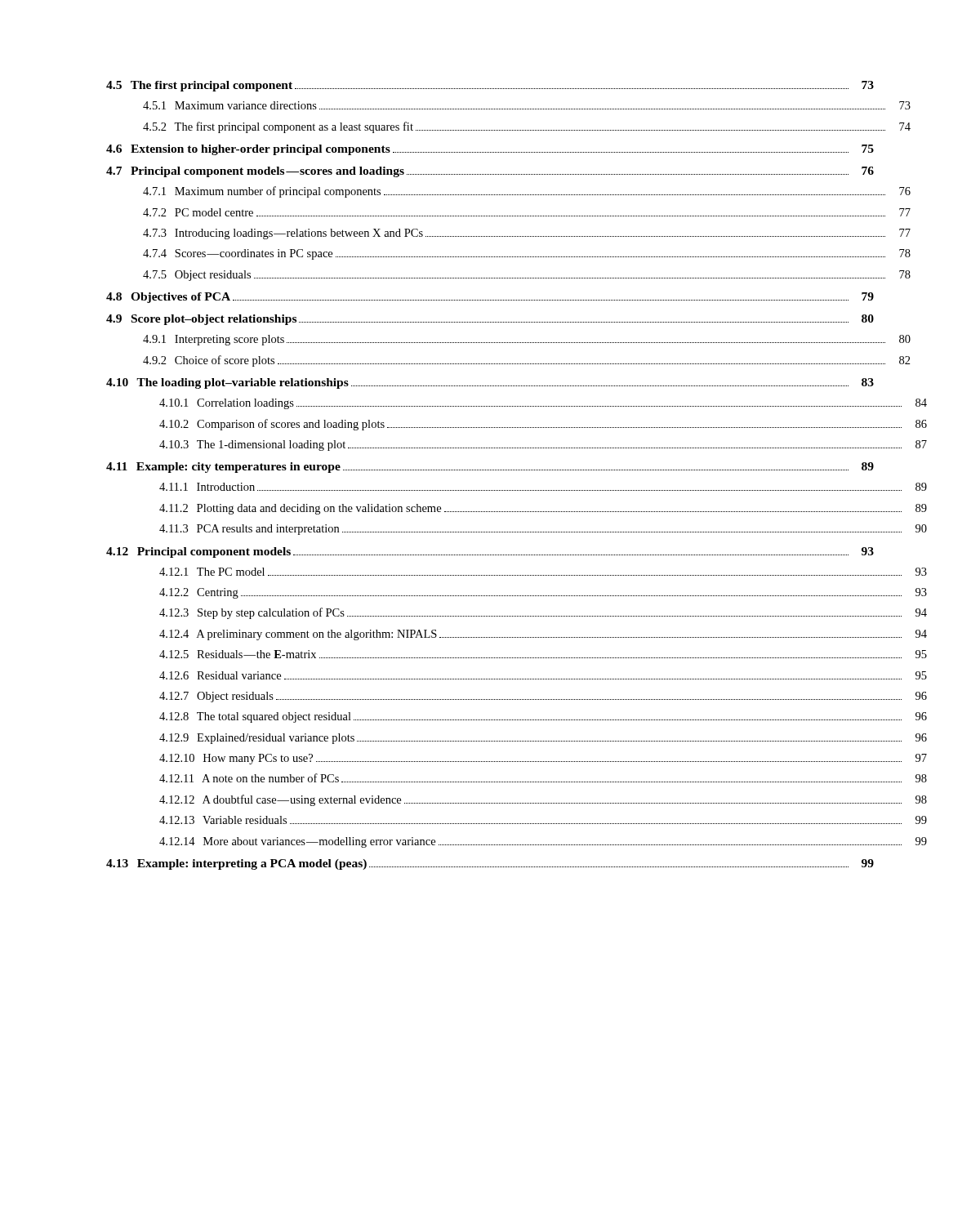Click on the element starting "4.11.1 Introduction 89"
Screen dimensions: 1225x980
[x=543, y=488]
